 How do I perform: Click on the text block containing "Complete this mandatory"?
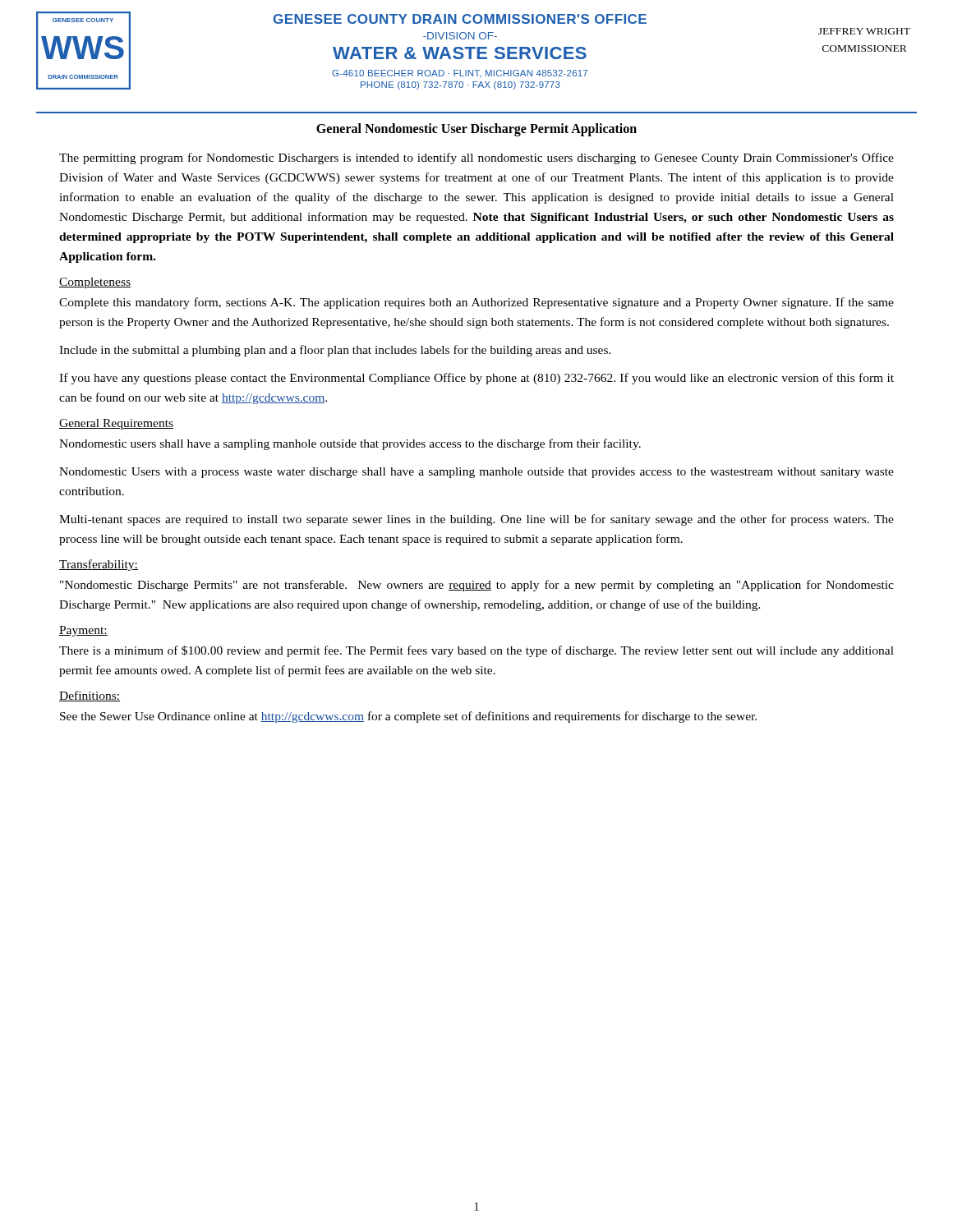(476, 312)
